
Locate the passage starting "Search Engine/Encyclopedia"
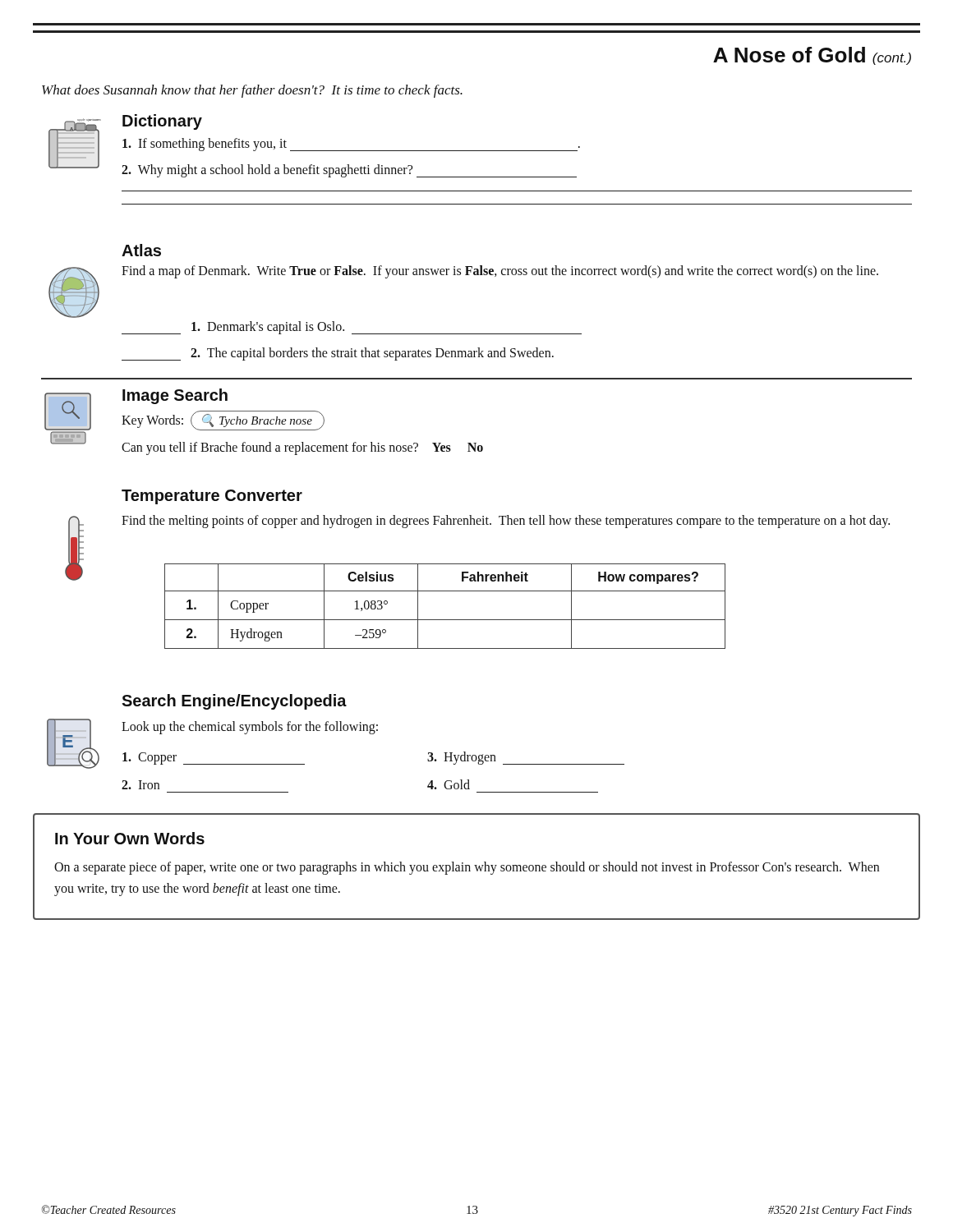[234, 701]
